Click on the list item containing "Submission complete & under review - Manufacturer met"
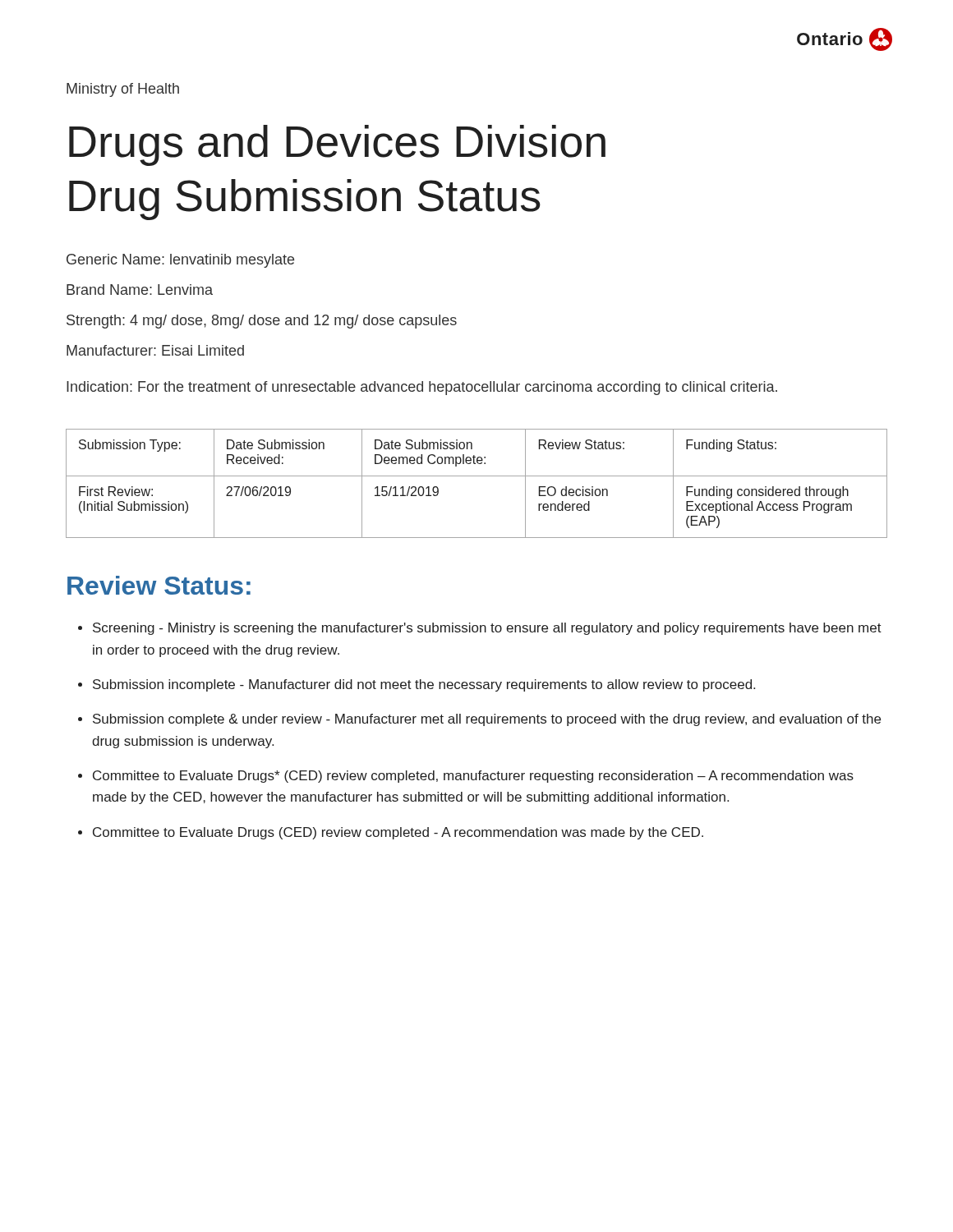The image size is (953, 1232). (487, 730)
